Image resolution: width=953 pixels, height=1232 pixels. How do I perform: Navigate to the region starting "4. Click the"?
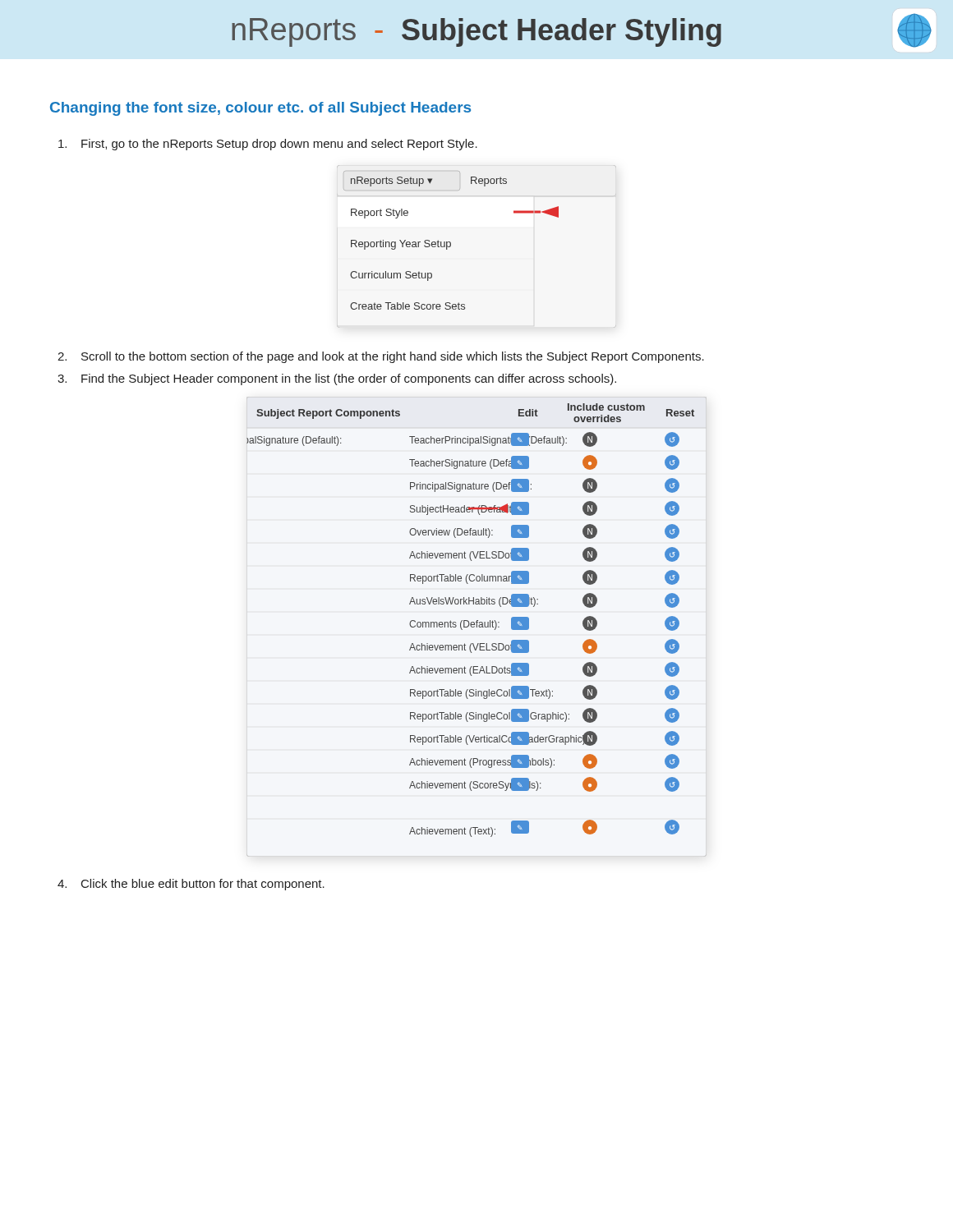(191, 883)
